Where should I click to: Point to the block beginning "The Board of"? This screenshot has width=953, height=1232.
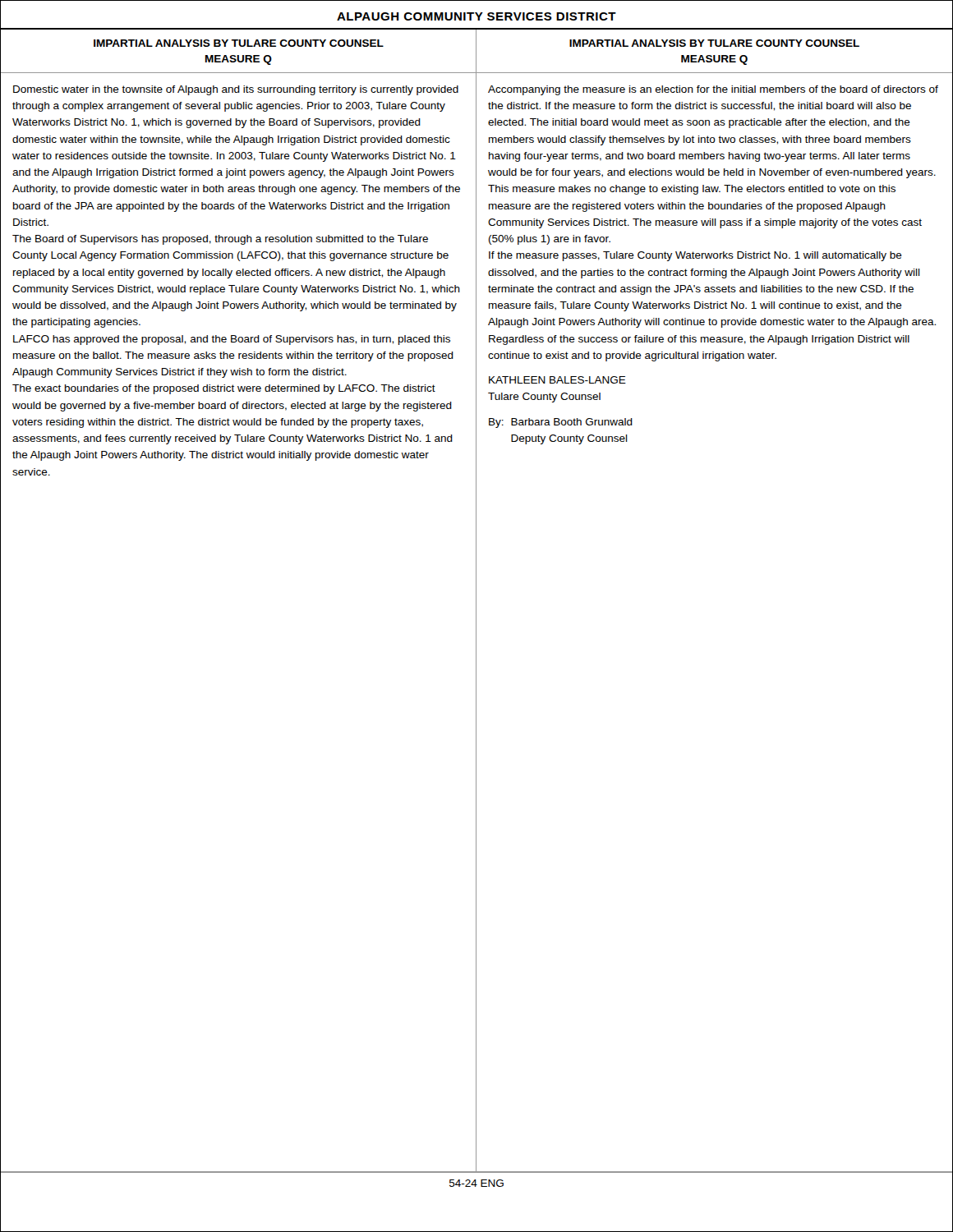pyautogui.click(x=238, y=281)
